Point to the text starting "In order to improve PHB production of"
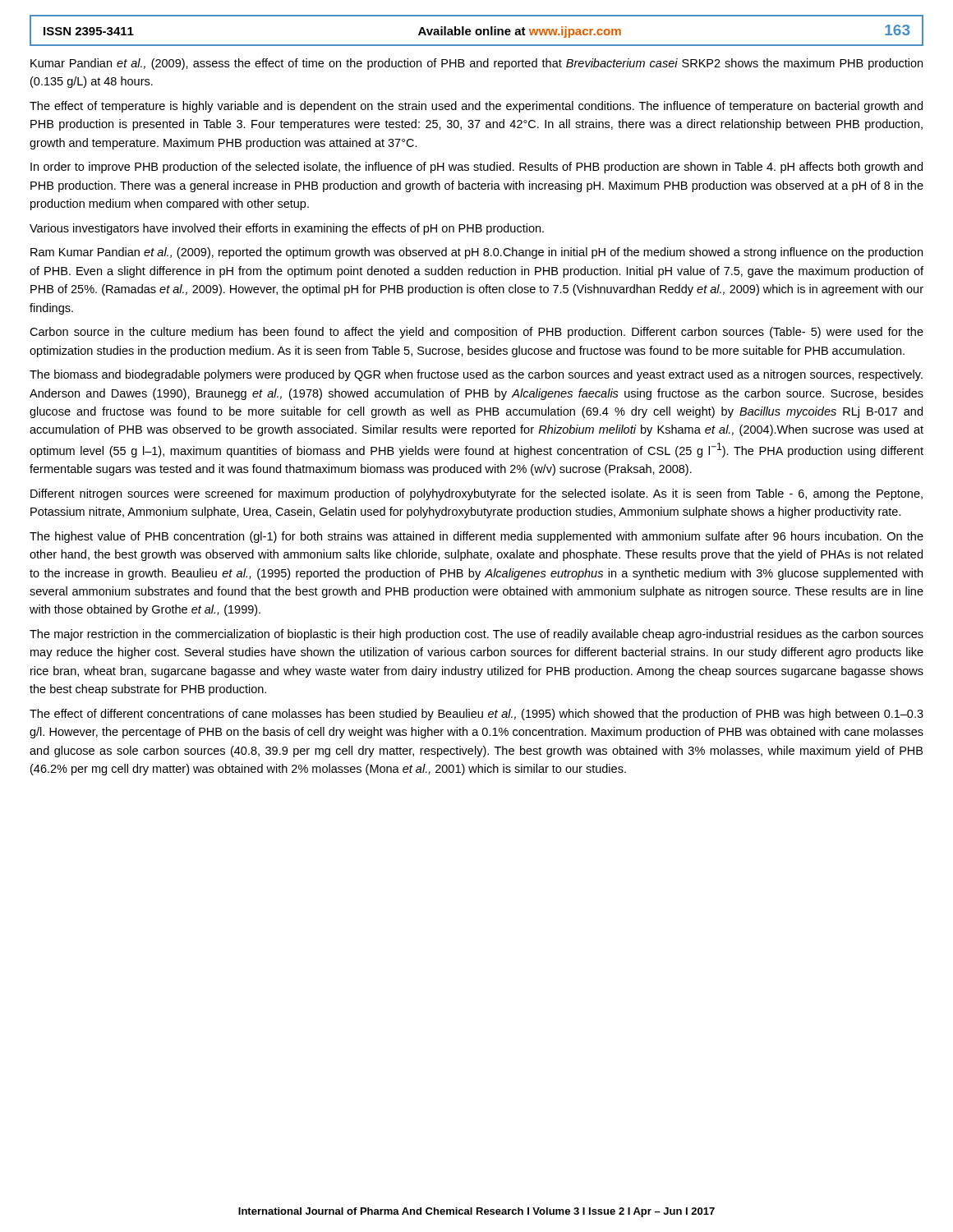This screenshot has height=1232, width=953. pyautogui.click(x=476, y=186)
